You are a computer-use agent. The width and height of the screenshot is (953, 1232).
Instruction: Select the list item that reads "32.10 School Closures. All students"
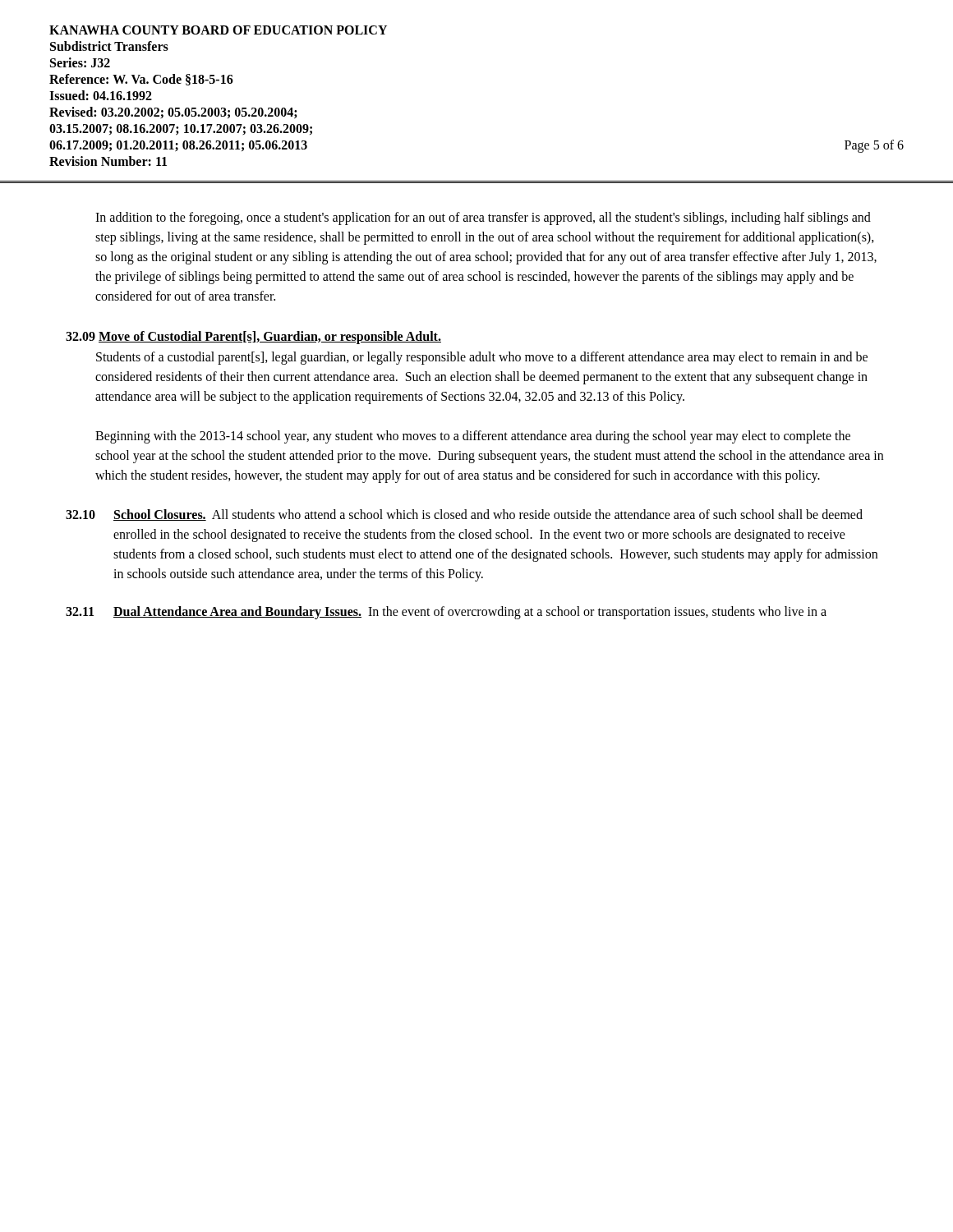point(476,545)
